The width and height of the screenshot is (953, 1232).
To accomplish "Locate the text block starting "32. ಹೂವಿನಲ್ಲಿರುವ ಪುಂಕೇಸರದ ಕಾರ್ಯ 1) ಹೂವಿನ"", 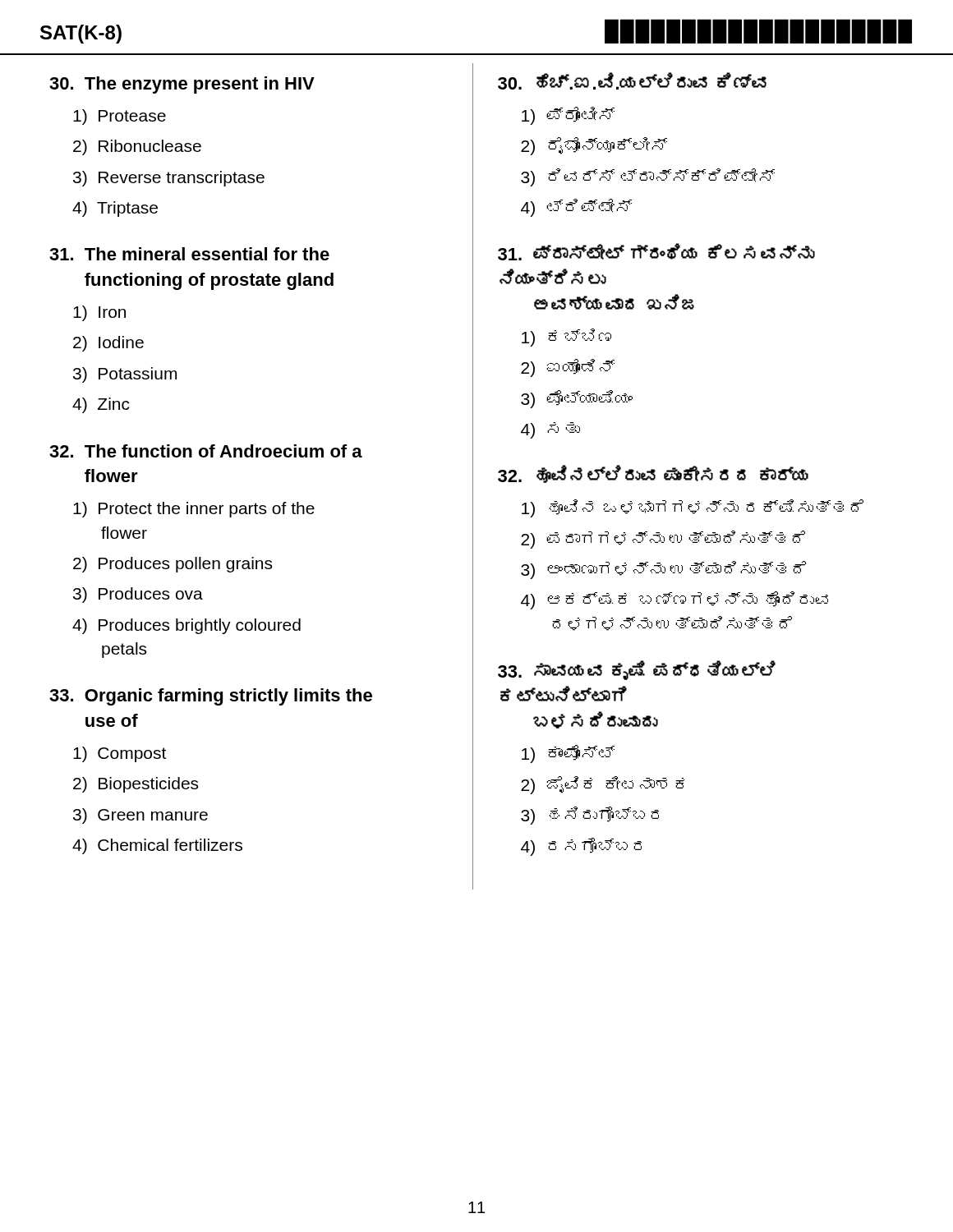I will coord(701,550).
